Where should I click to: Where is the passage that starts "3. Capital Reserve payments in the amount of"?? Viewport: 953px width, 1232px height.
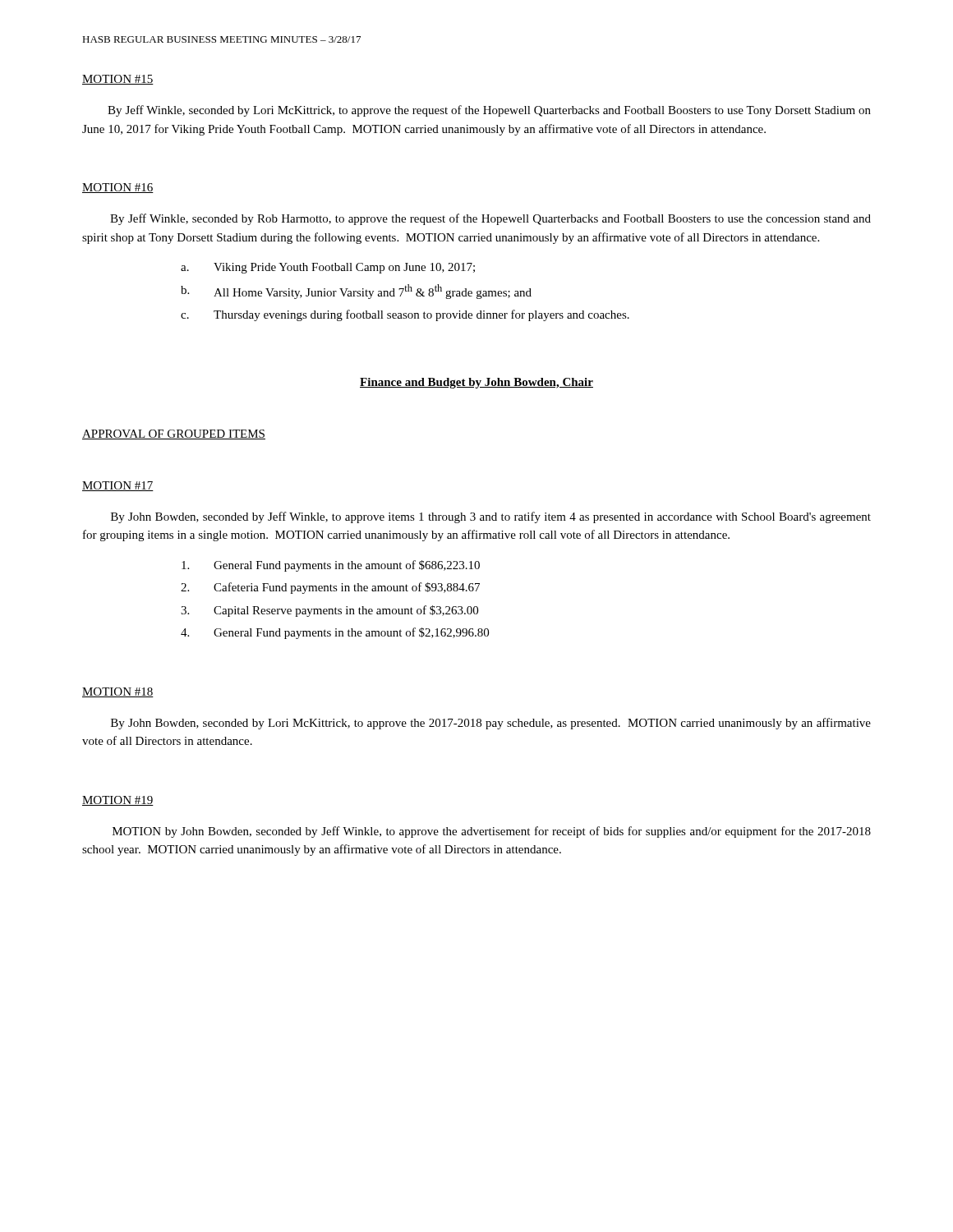(330, 610)
